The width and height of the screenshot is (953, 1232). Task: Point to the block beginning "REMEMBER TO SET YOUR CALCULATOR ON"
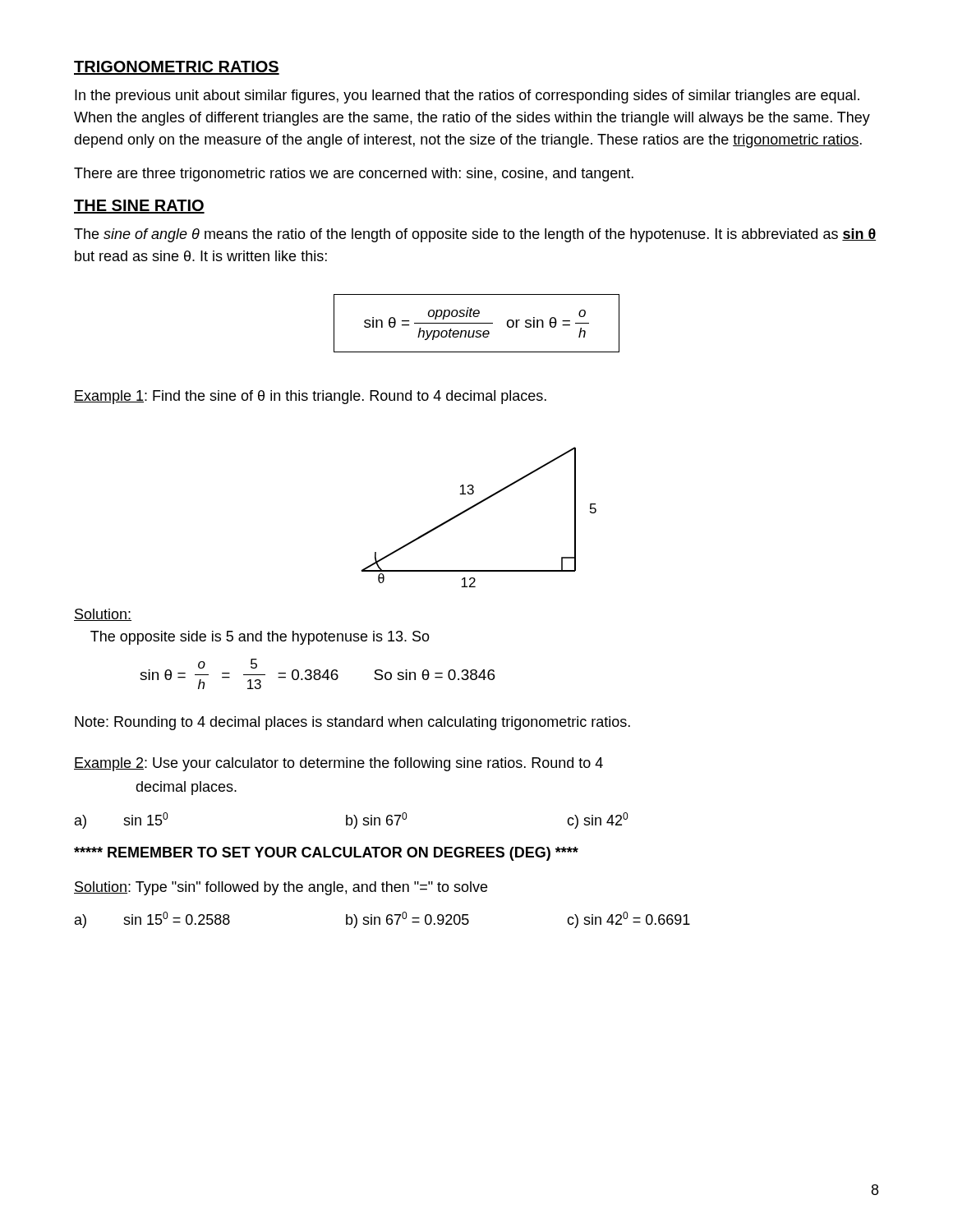tap(326, 852)
